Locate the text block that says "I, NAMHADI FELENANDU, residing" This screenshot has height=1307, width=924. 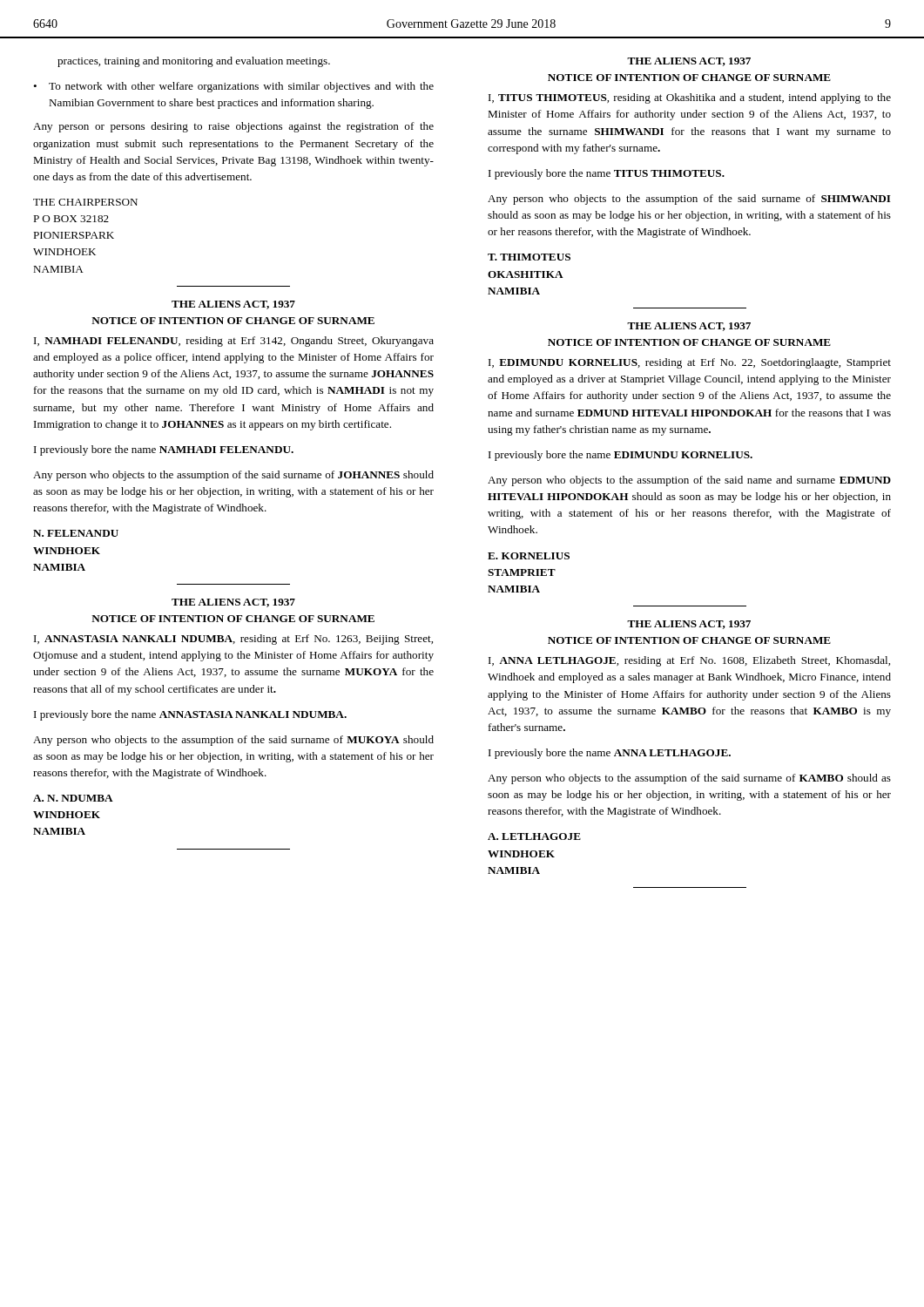(233, 382)
